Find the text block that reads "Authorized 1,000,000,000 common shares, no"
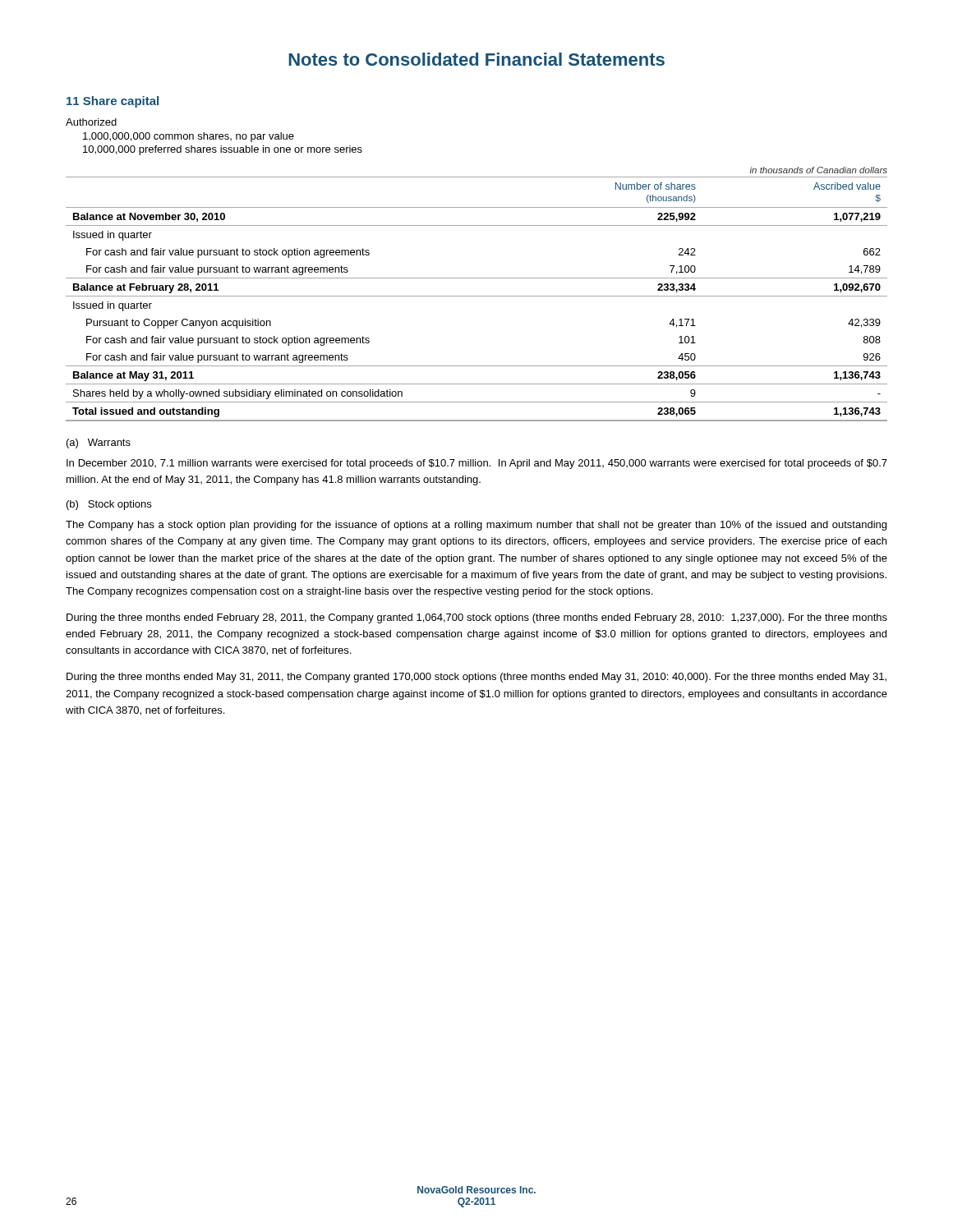The height and width of the screenshot is (1232, 953). coord(91,122)
